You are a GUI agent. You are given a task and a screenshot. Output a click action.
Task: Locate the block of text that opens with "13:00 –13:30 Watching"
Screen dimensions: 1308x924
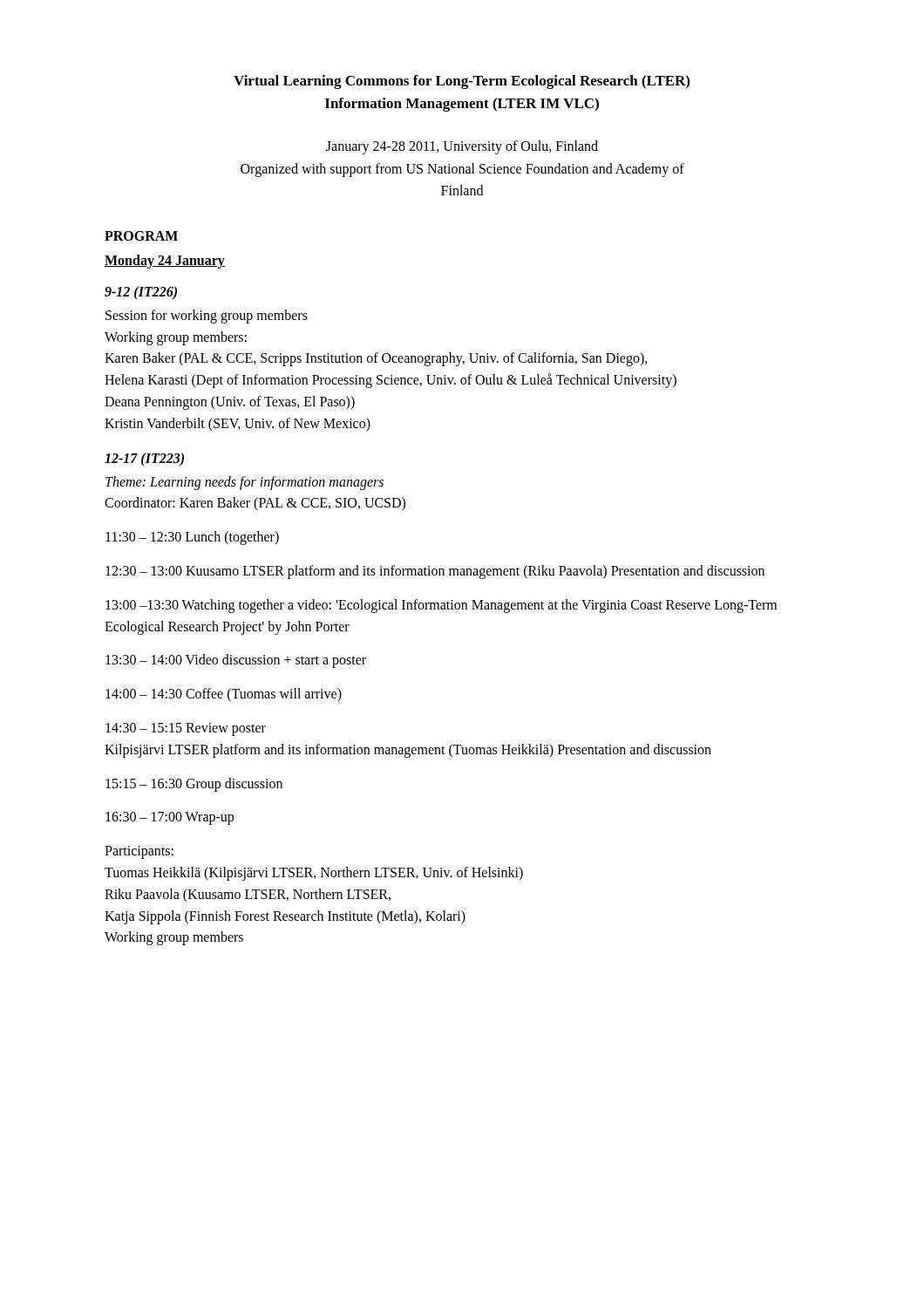pyautogui.click(x=441, y=615)
